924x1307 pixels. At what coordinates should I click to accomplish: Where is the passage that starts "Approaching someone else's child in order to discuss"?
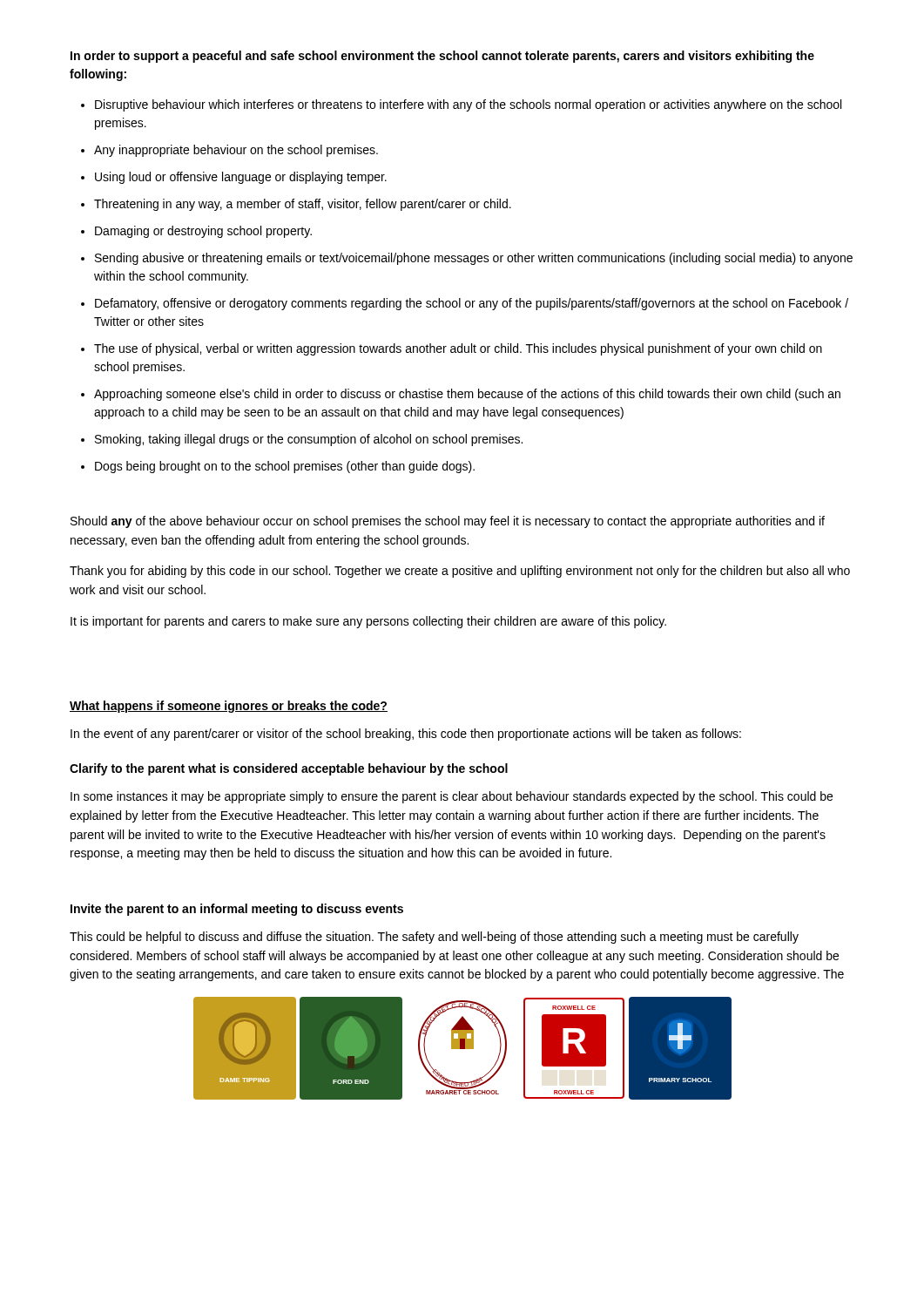[x=462, y=403]
